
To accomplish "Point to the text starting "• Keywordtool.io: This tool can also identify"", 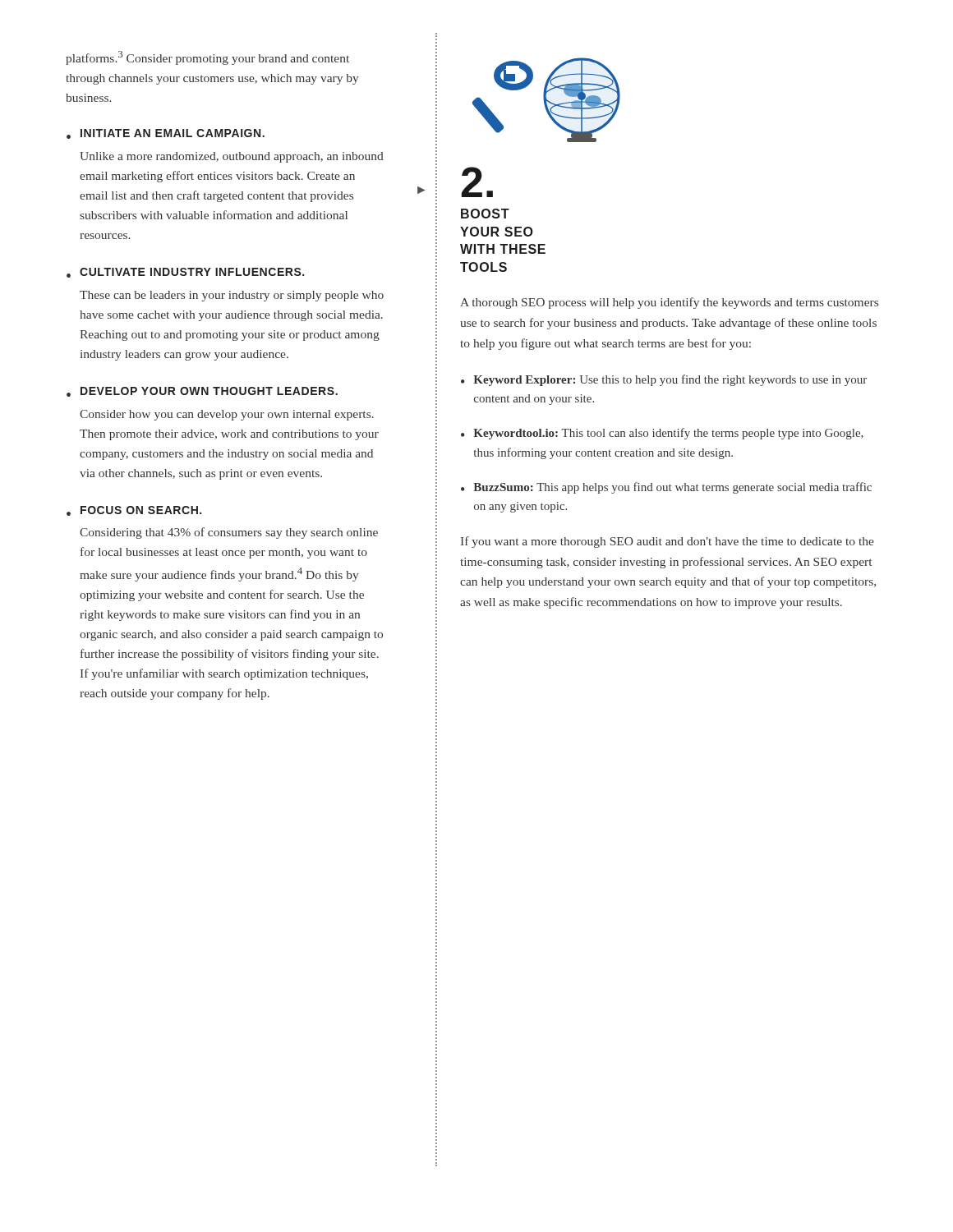I will pyautogui.click(x=670, y=443).
